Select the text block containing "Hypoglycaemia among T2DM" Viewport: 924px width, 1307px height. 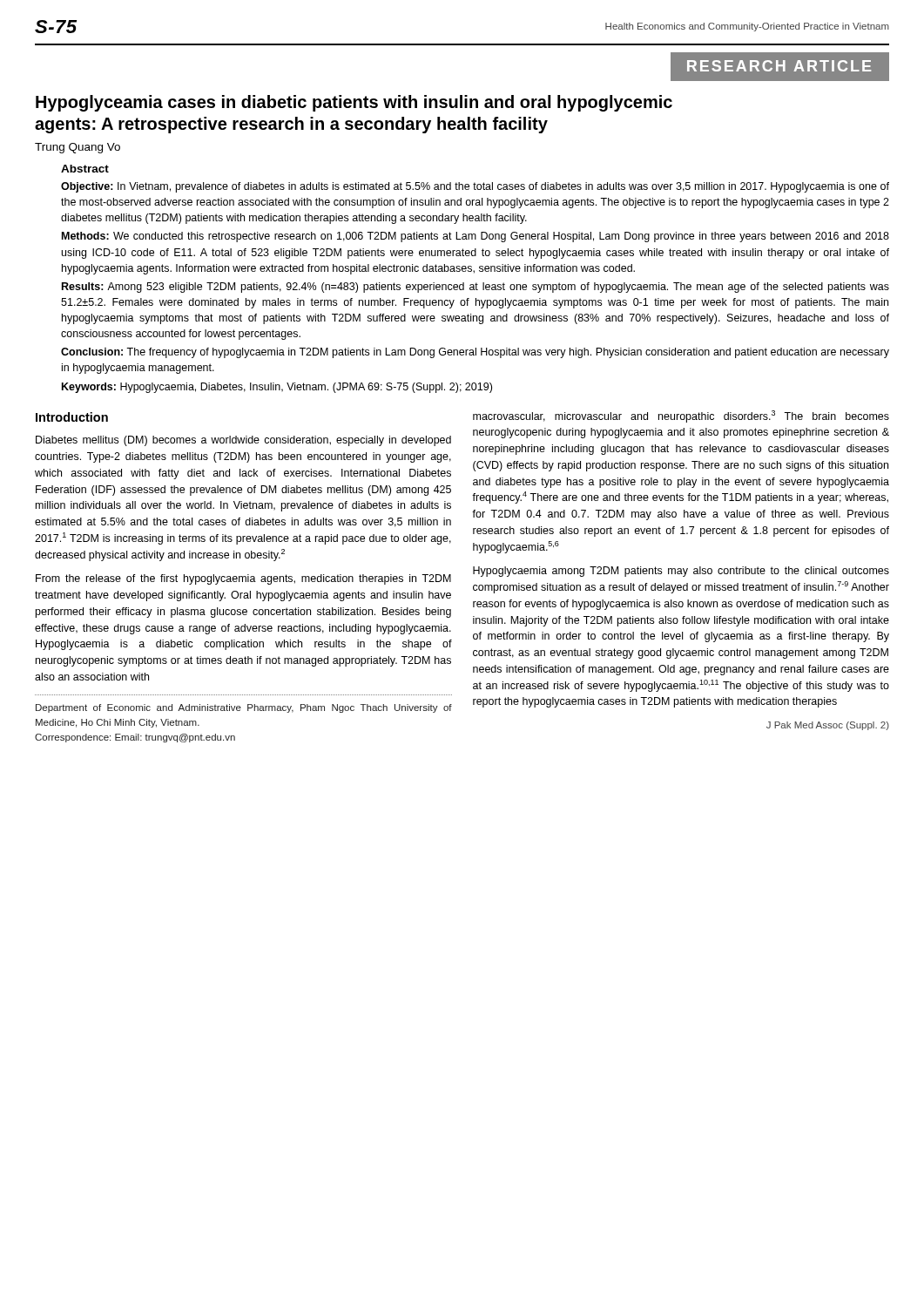tap(681, 637)
